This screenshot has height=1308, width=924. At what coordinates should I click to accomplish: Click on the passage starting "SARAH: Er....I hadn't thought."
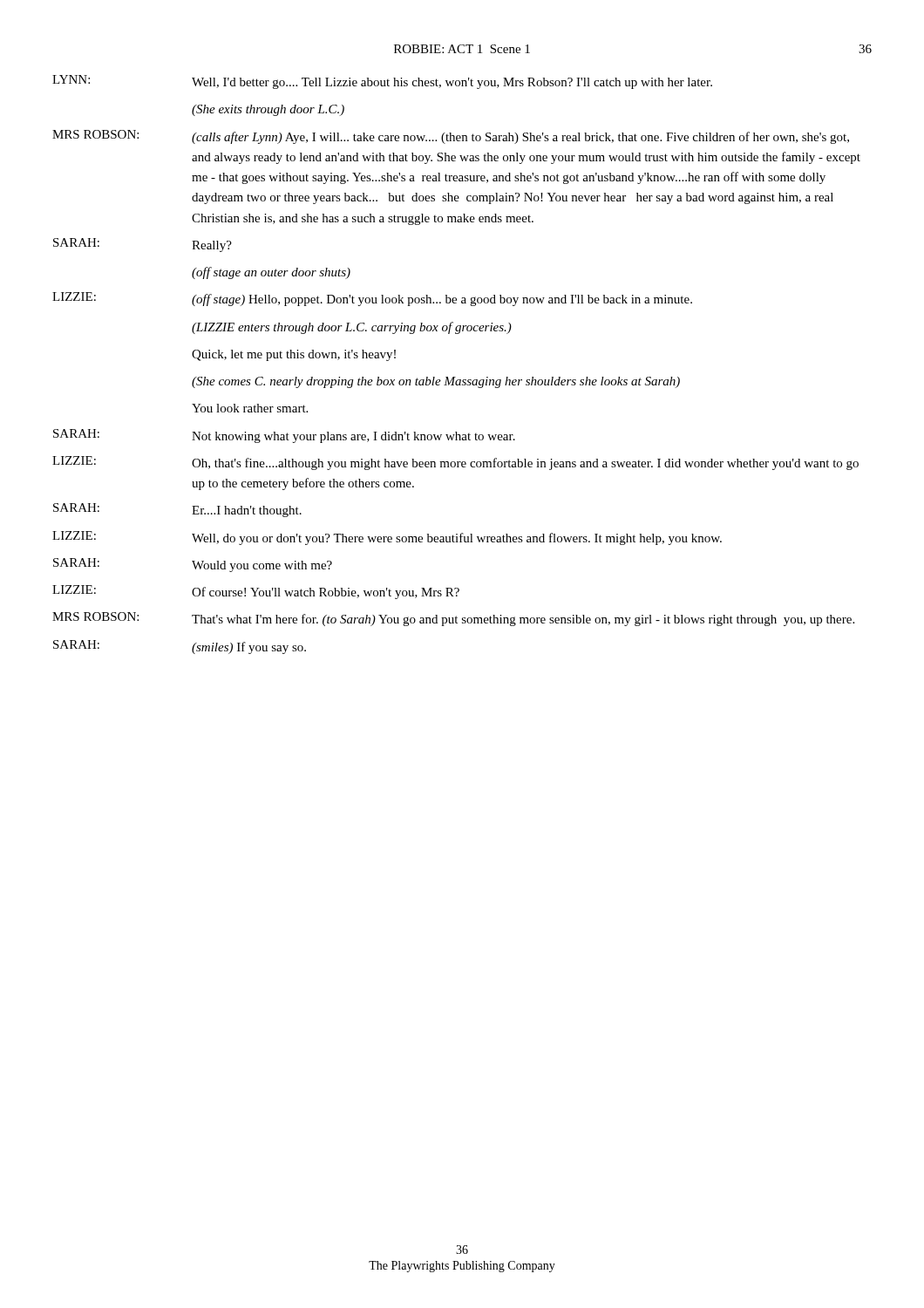click(x=84, y=510)
